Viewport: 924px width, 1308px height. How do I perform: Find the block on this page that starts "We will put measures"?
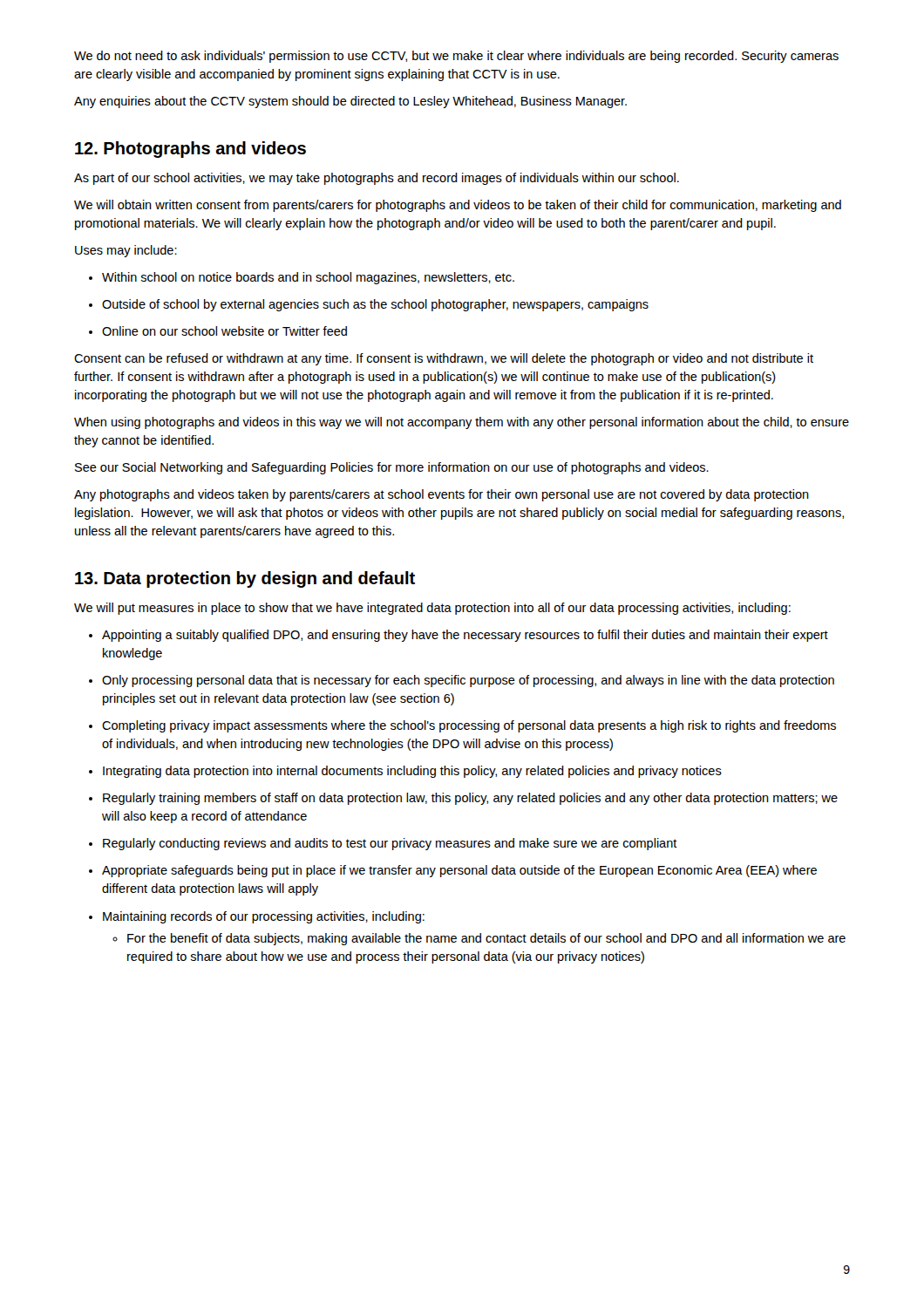coord(462,608)
